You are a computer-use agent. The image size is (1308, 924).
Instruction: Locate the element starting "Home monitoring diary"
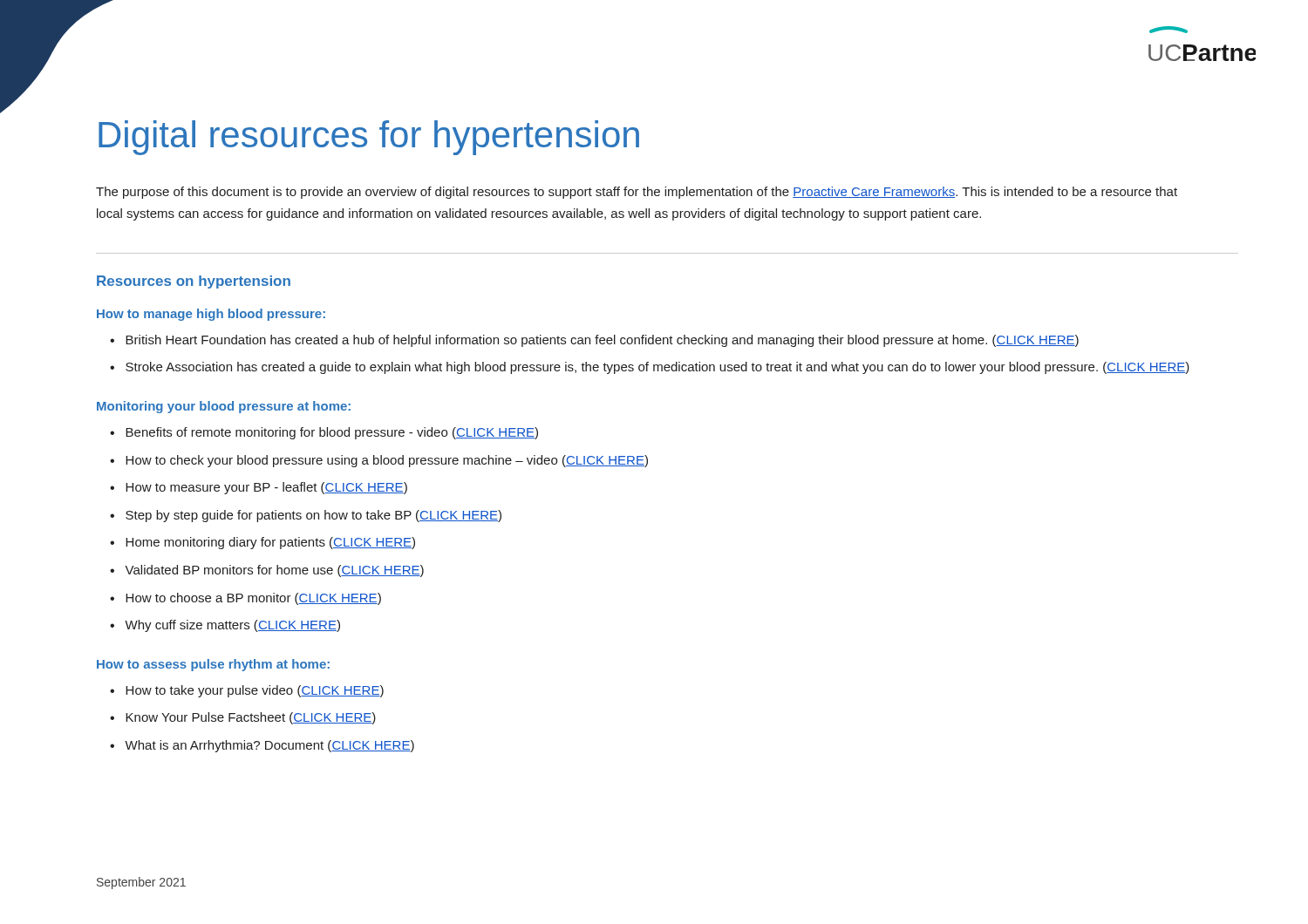pyautogui.click(x=271, y=543)
